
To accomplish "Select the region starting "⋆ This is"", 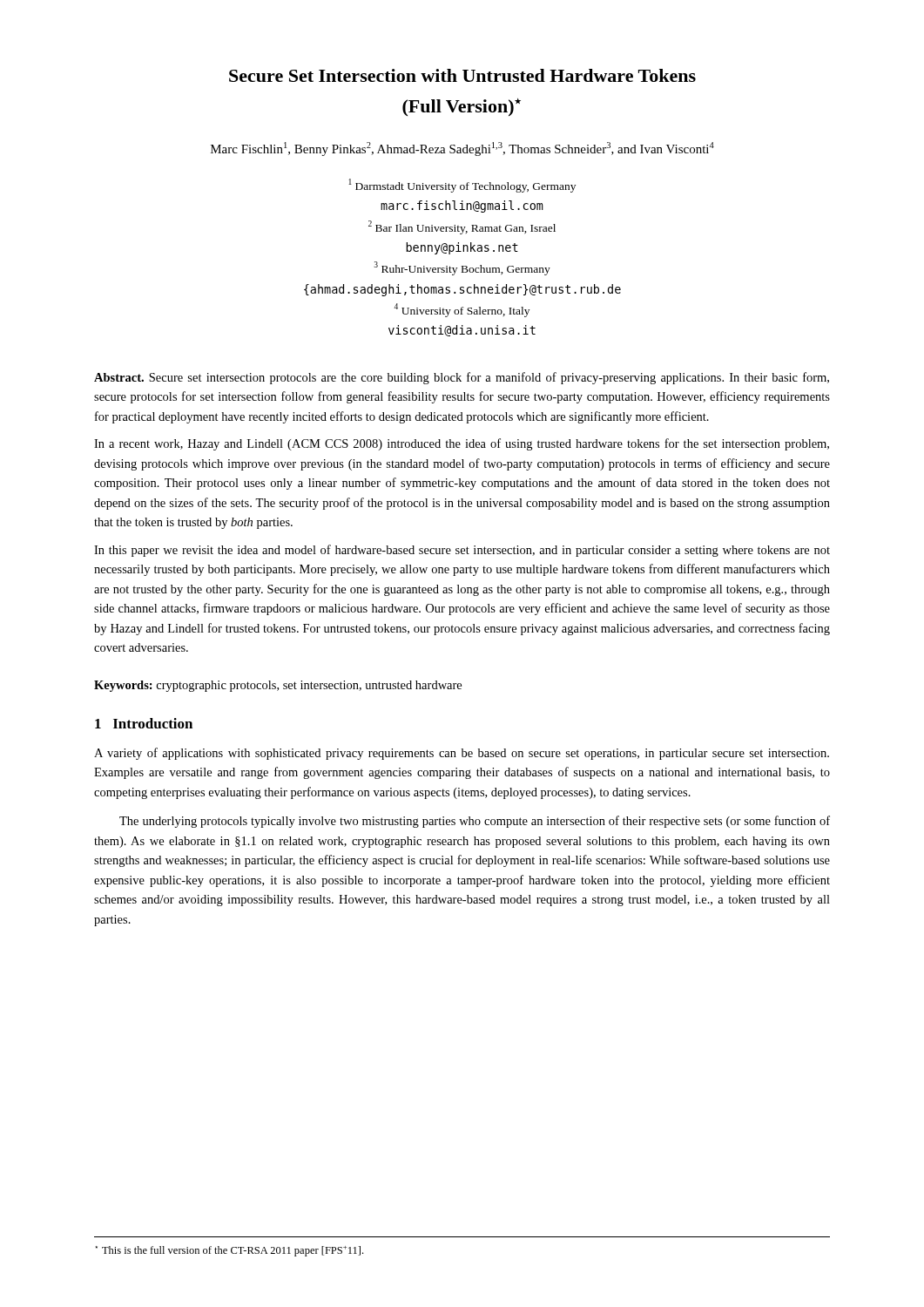I will point(229,1251).
